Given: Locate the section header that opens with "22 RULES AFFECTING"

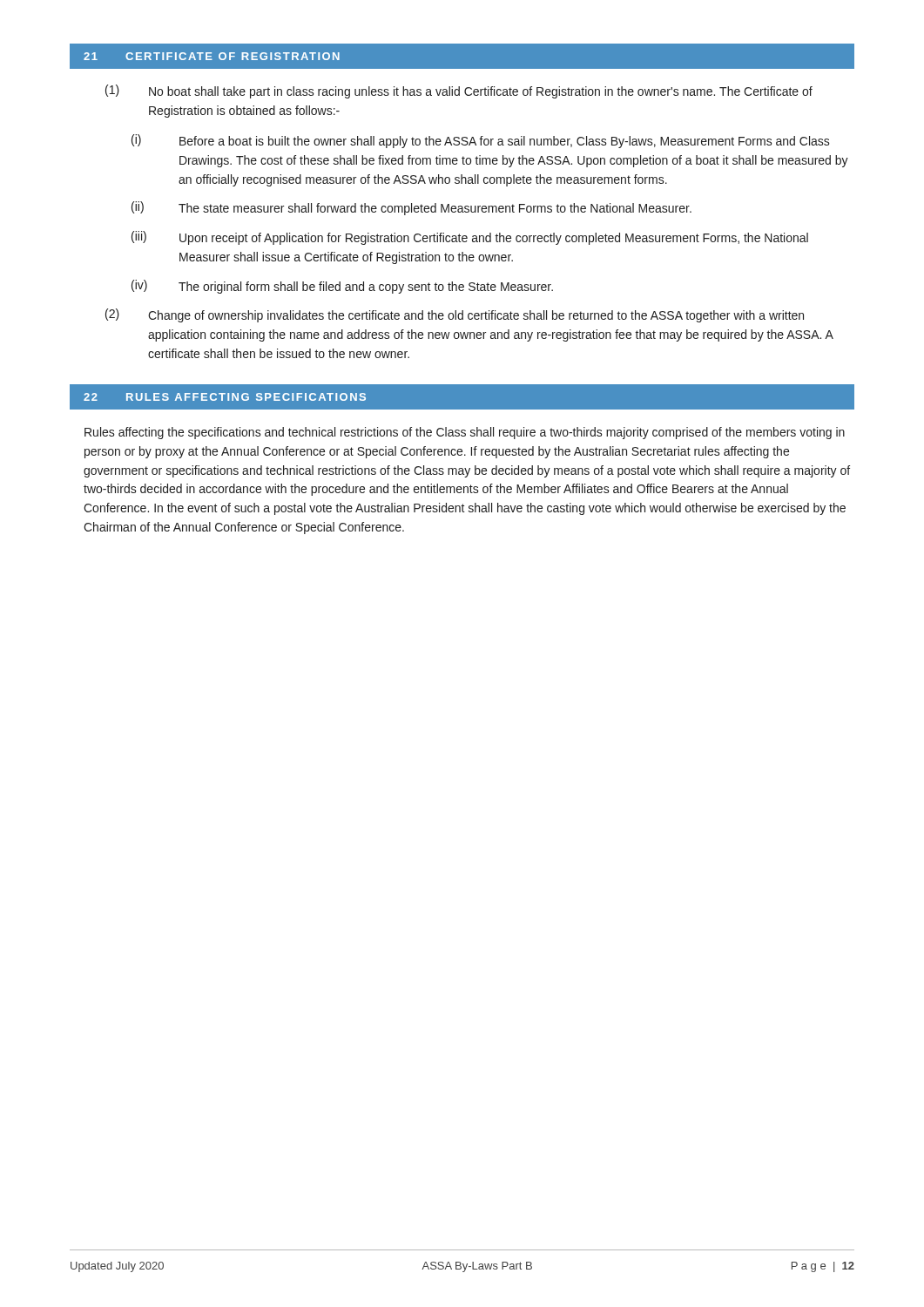Looking at the screenshot, I should [226, 397].
